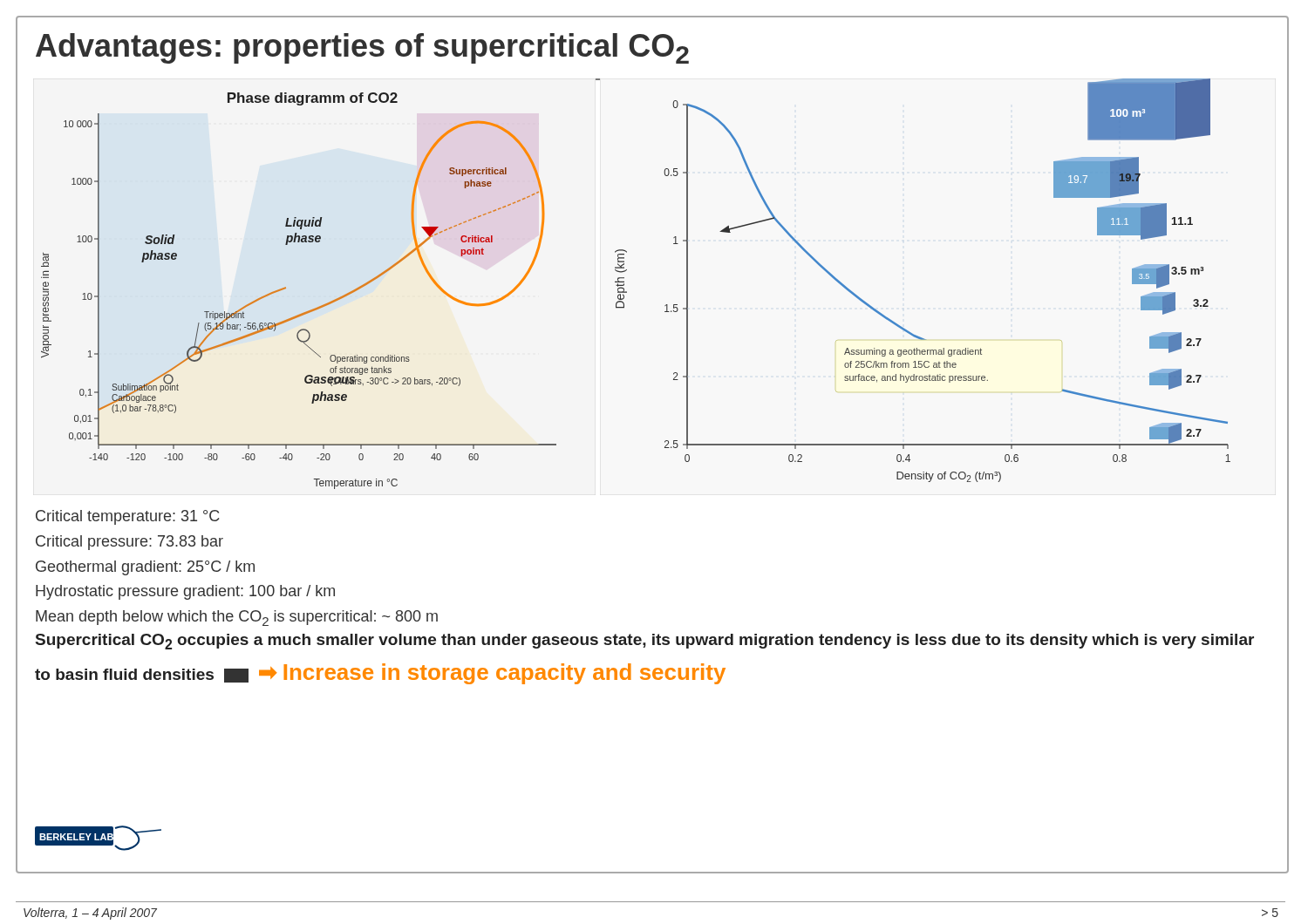This screenshot has width=1308, height=924.
Task: Point to the passage starting "Mean depth below which the CO2 is supercritical:"
Action: (237, 618)
